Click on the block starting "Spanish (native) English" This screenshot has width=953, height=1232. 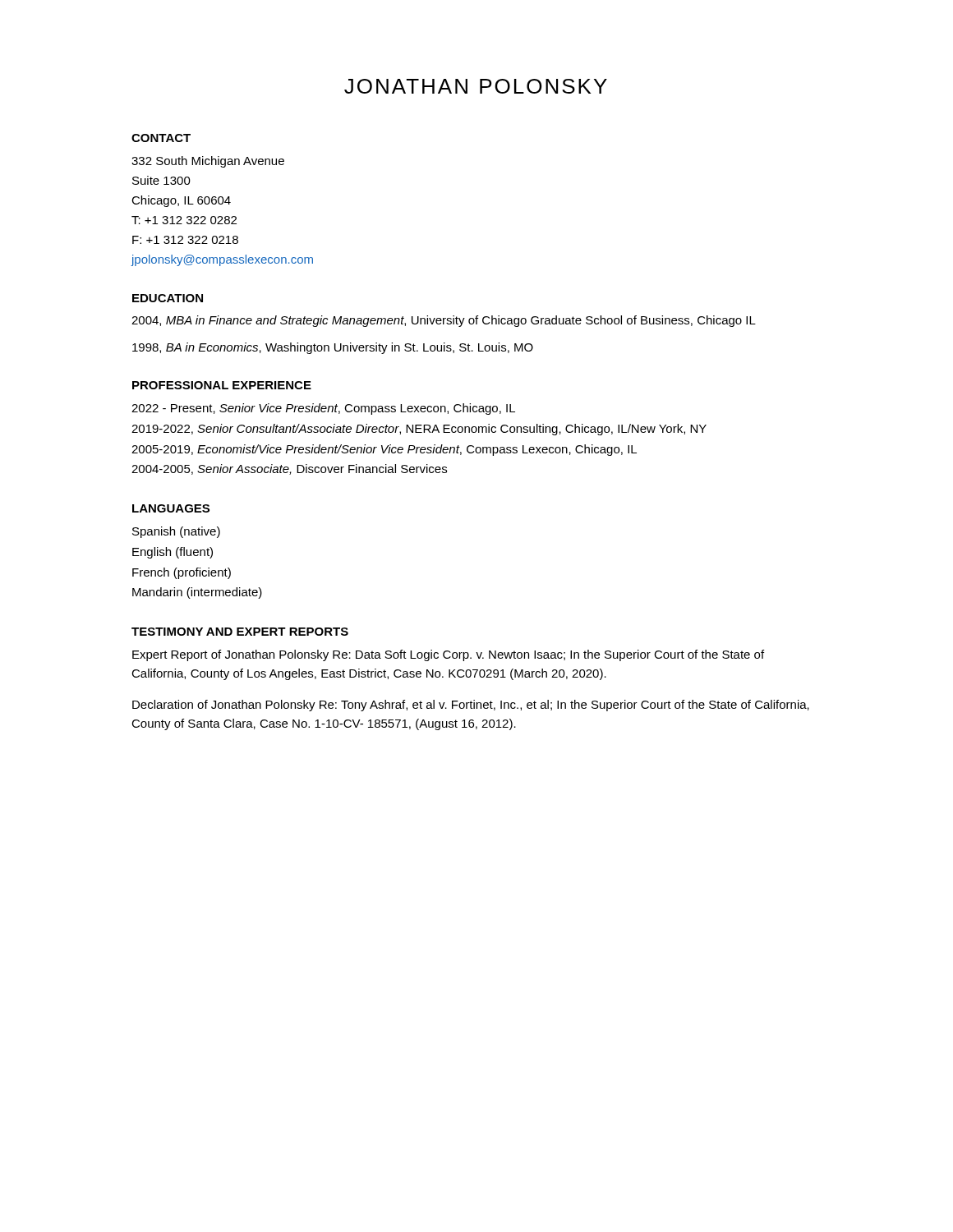(176, 532)
